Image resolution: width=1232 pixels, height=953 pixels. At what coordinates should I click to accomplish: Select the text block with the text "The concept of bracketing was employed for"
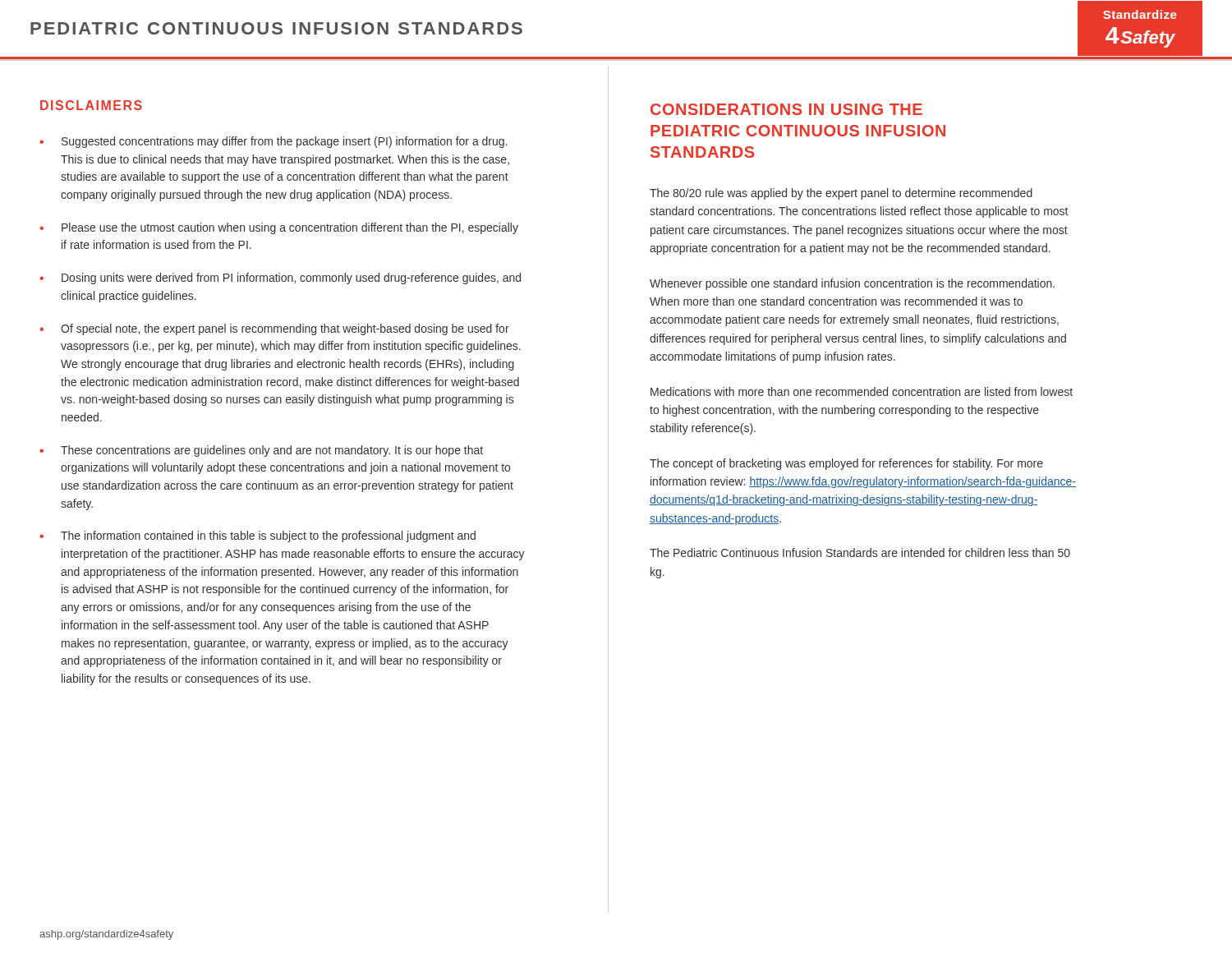click(863, 491)
